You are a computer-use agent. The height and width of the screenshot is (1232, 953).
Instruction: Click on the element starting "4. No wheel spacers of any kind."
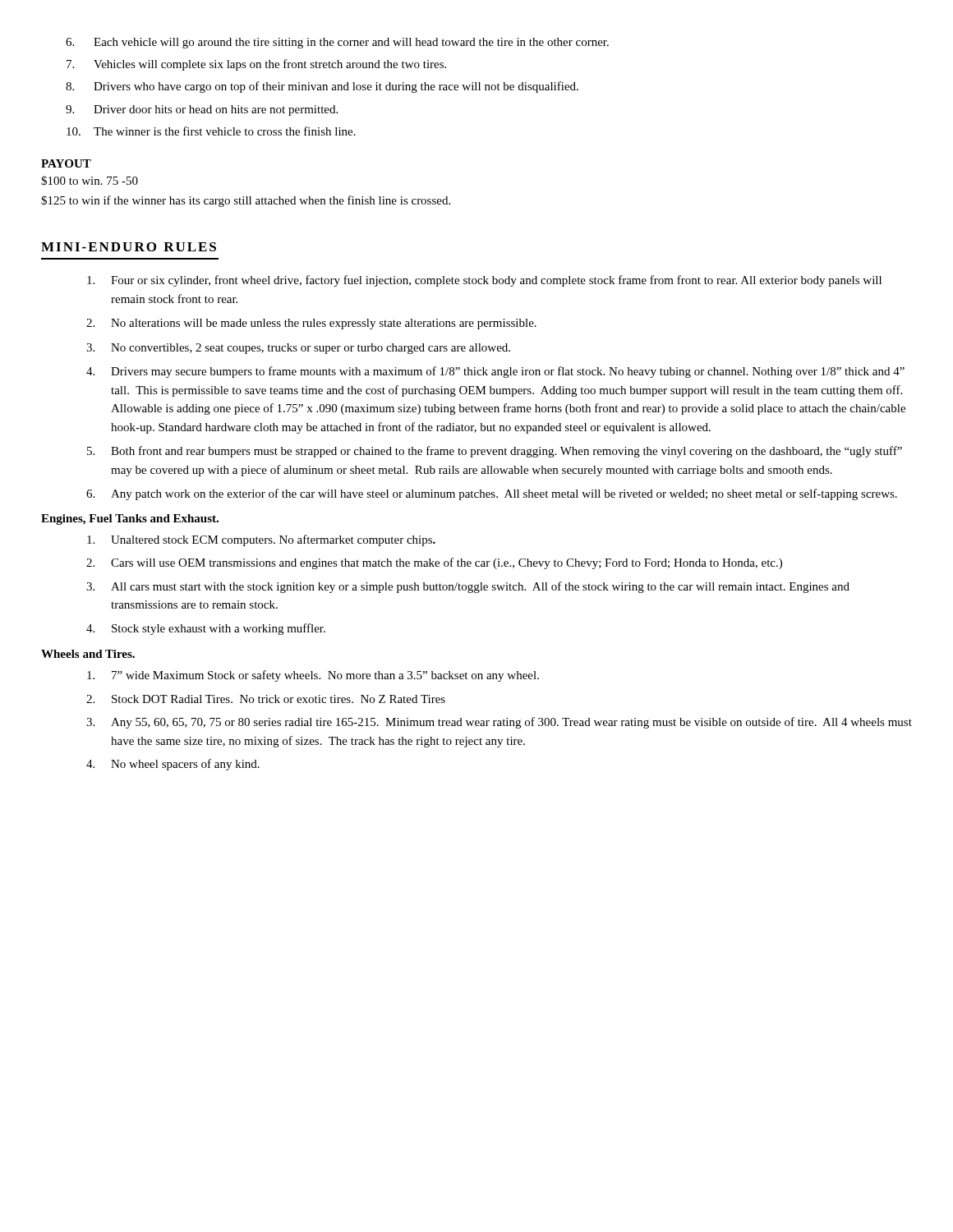(173, 764)
